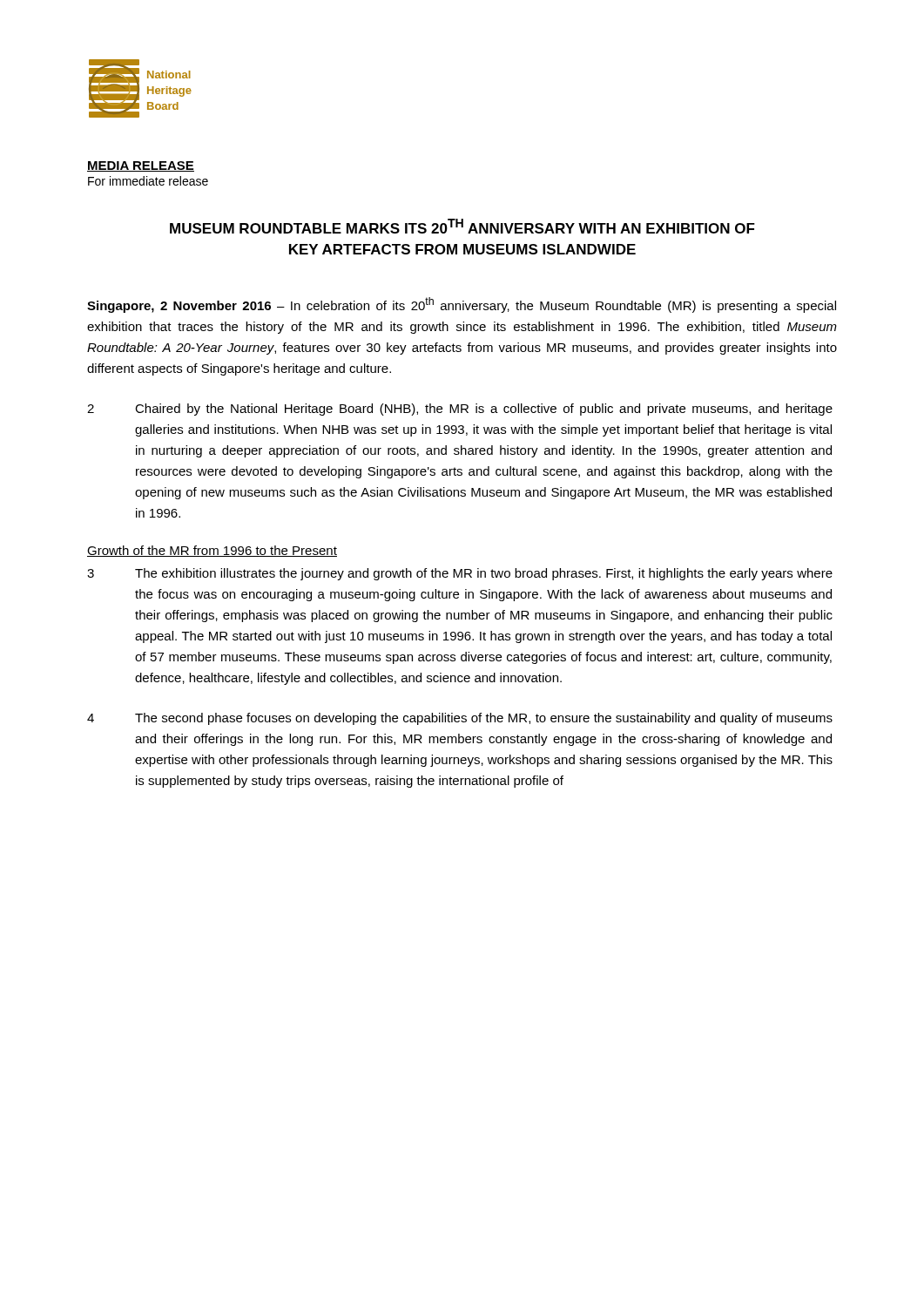924x1307 pixels.
Task: Select the text block with the text "2Chaired by the National Heritage Board (NHB),"
Action: (x=460, y=461)
